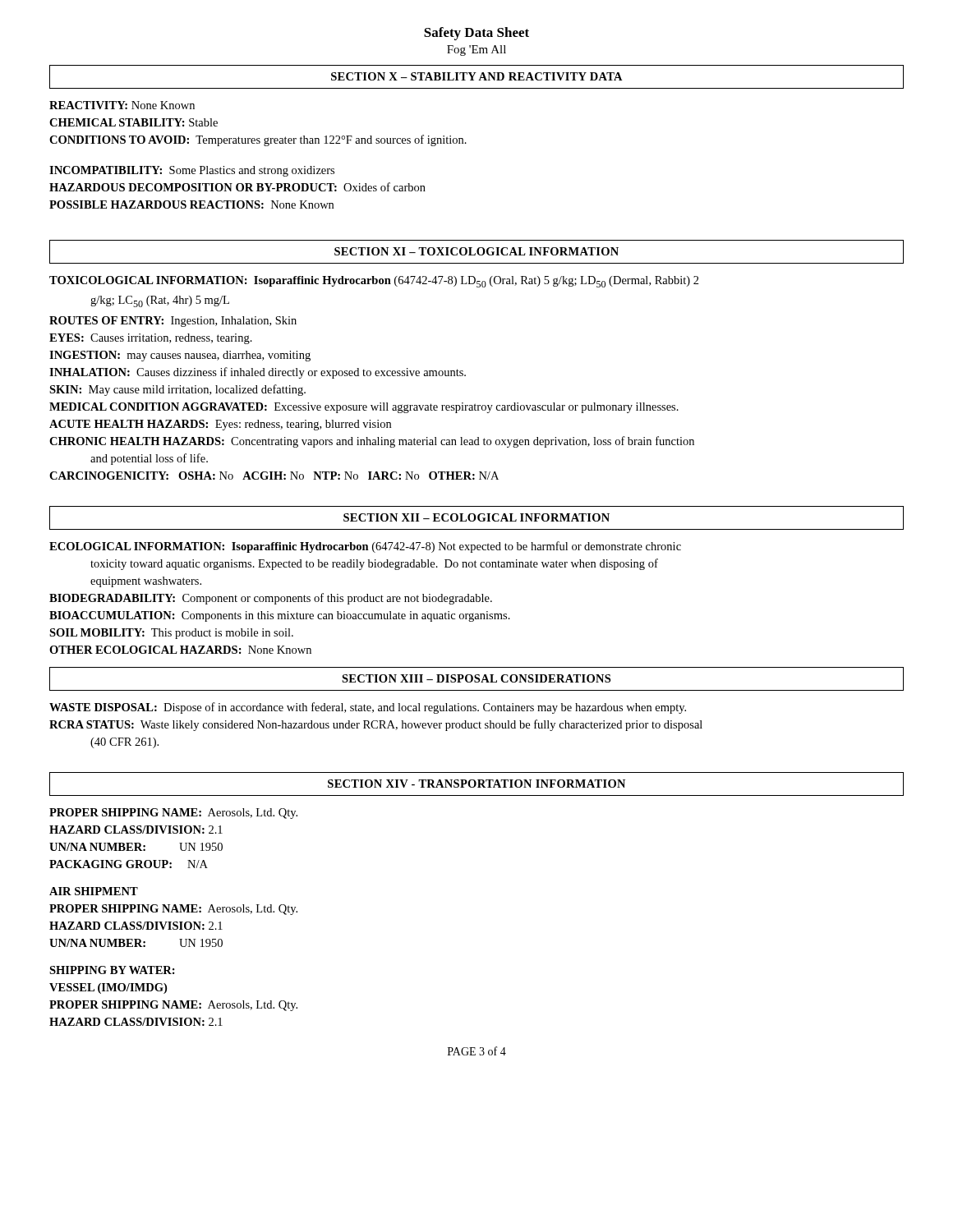Click on the block starting "Safety Data Sheet"
The image size is (953, 1232).
(x=476, y=32)
